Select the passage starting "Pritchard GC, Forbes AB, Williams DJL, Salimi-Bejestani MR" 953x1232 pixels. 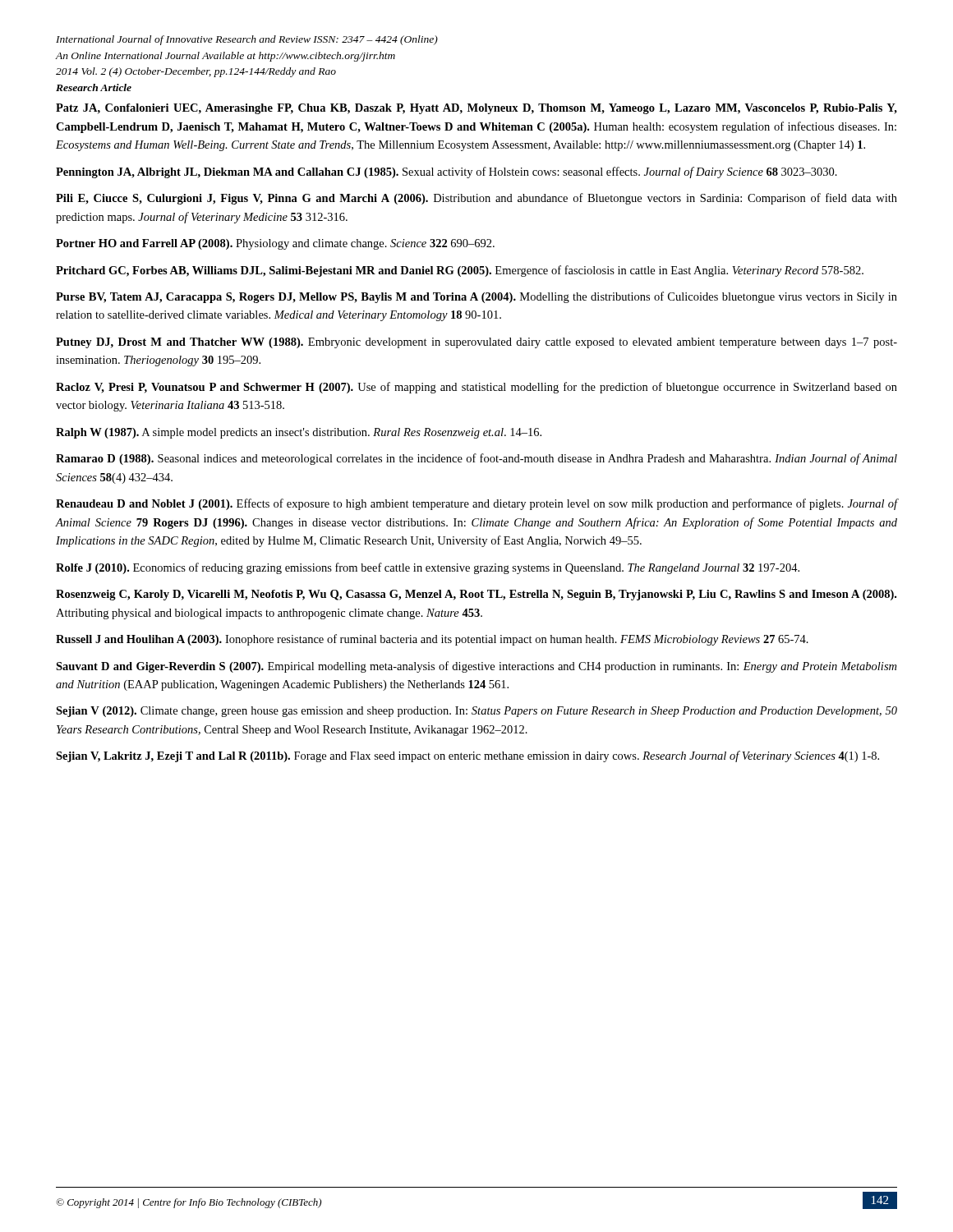[460, 270]
